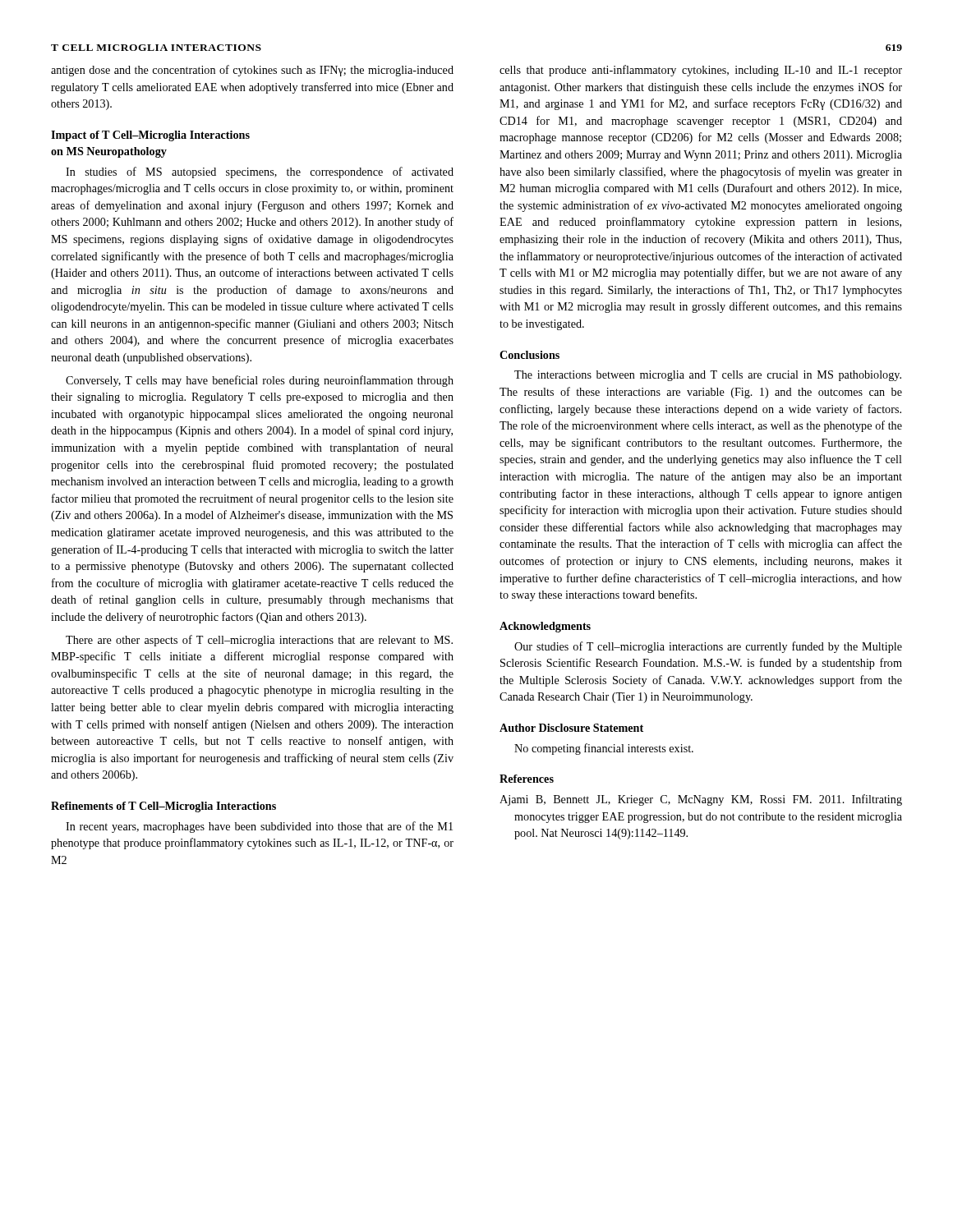Select the text starting "Refinements of T Cell–Microglia Interactions"
The image size is (953, 1232).
(x=164, y=806)
